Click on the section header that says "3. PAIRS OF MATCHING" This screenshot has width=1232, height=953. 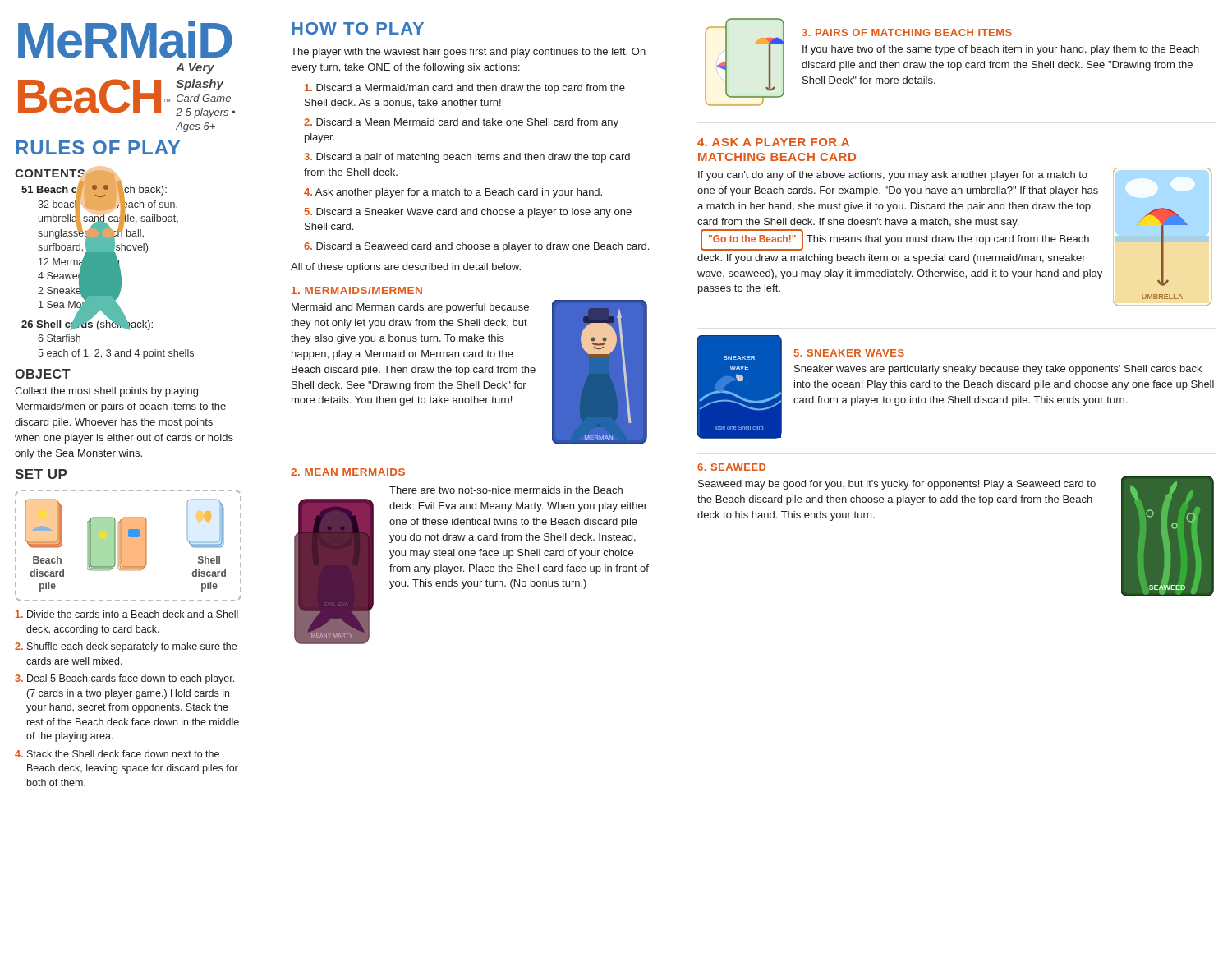1009,32
